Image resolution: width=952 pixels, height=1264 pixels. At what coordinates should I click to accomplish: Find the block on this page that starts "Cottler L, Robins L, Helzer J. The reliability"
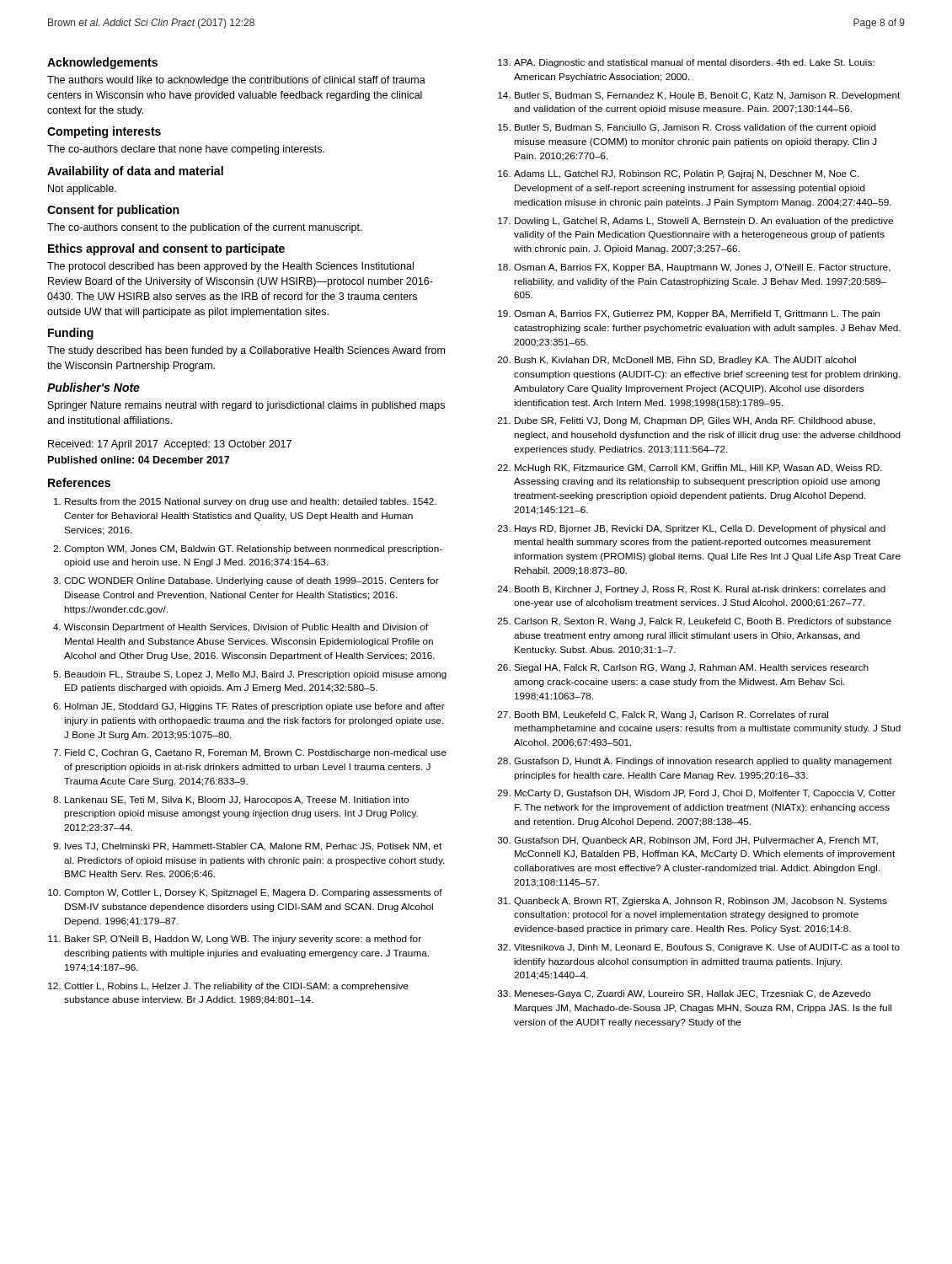(258, 993)
